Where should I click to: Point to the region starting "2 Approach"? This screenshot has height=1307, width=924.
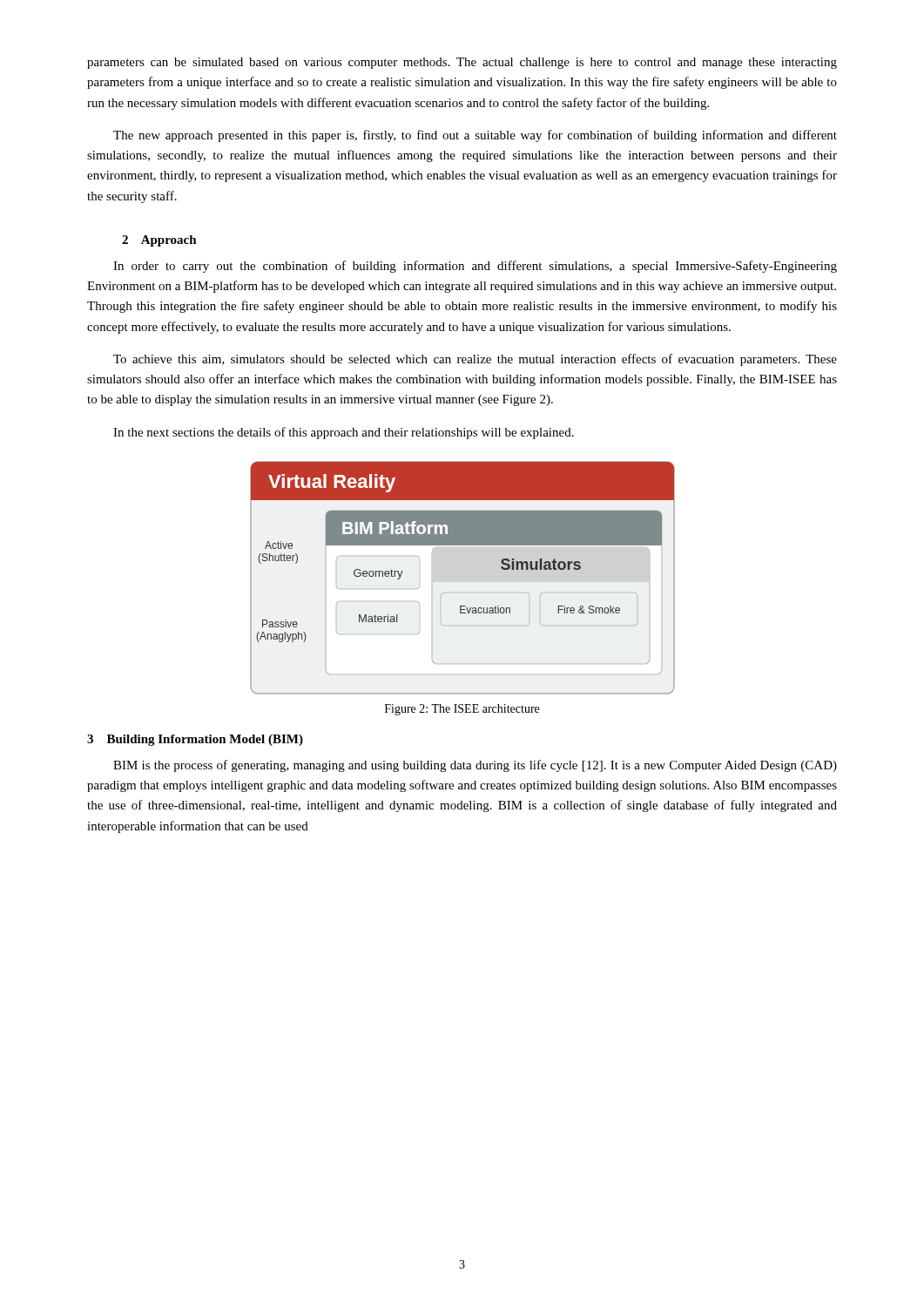(159, 239)
